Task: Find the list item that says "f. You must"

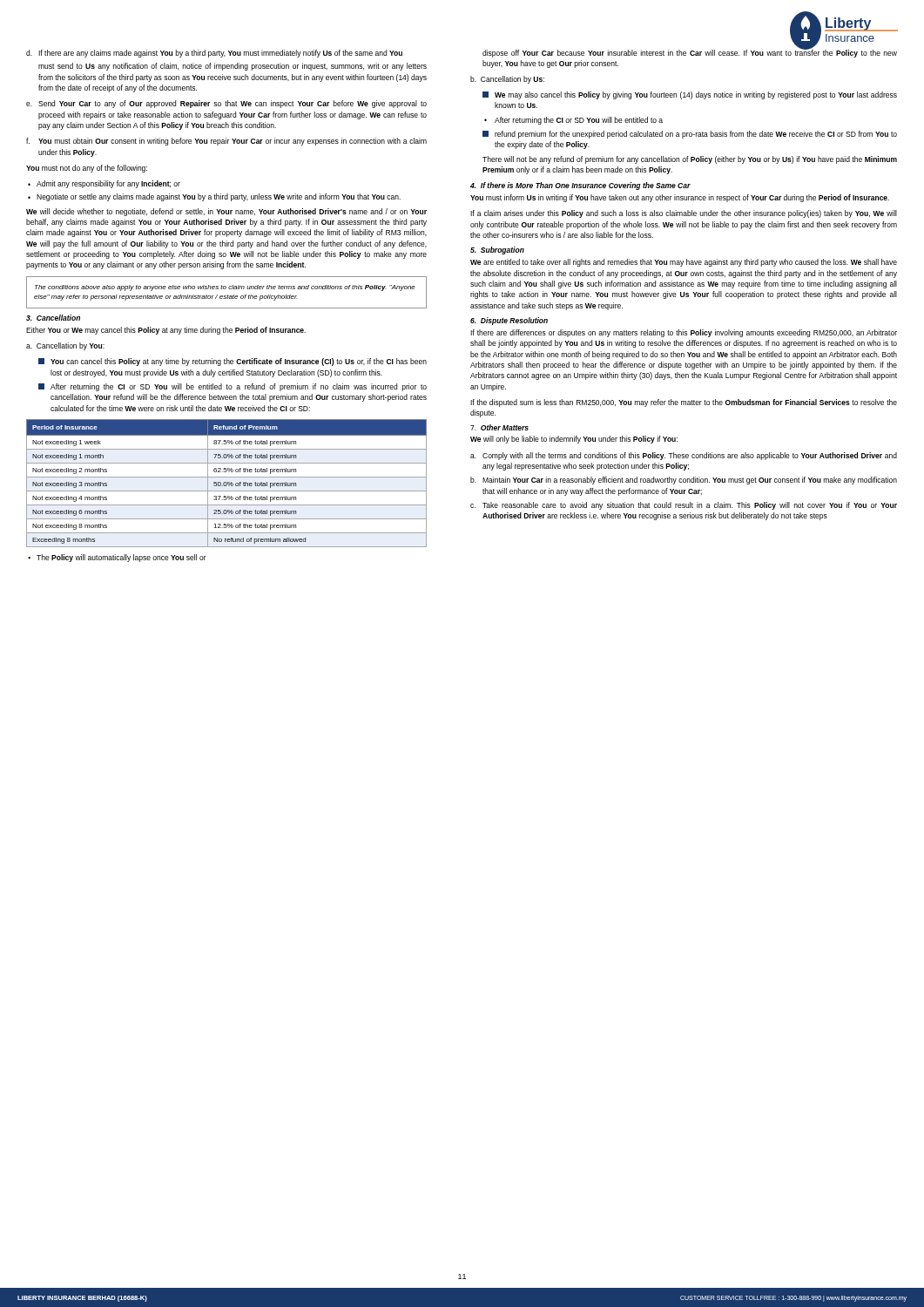Action: (x=226, y=146)
